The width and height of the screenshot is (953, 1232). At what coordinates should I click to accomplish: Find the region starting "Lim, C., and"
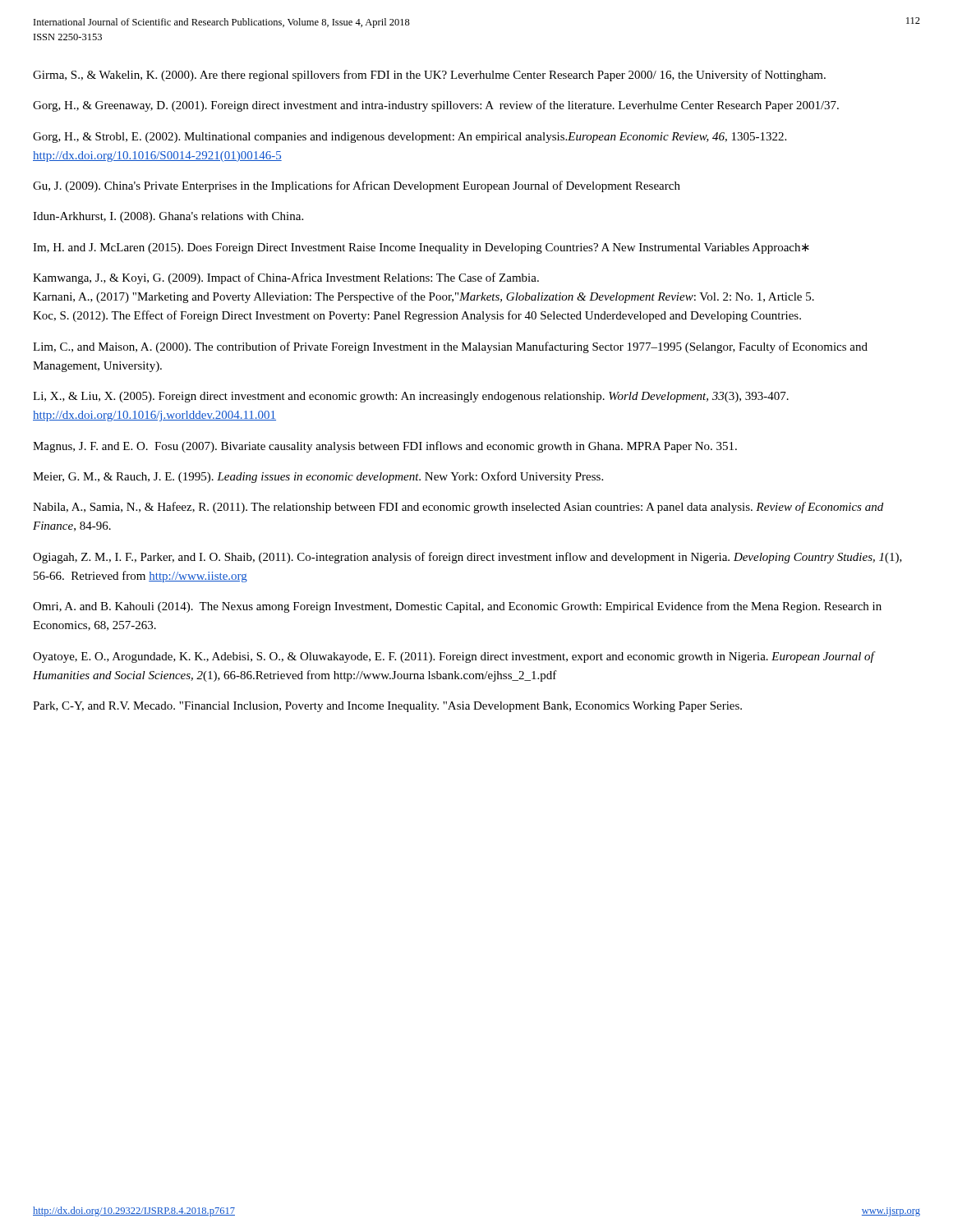pos(450,356)
